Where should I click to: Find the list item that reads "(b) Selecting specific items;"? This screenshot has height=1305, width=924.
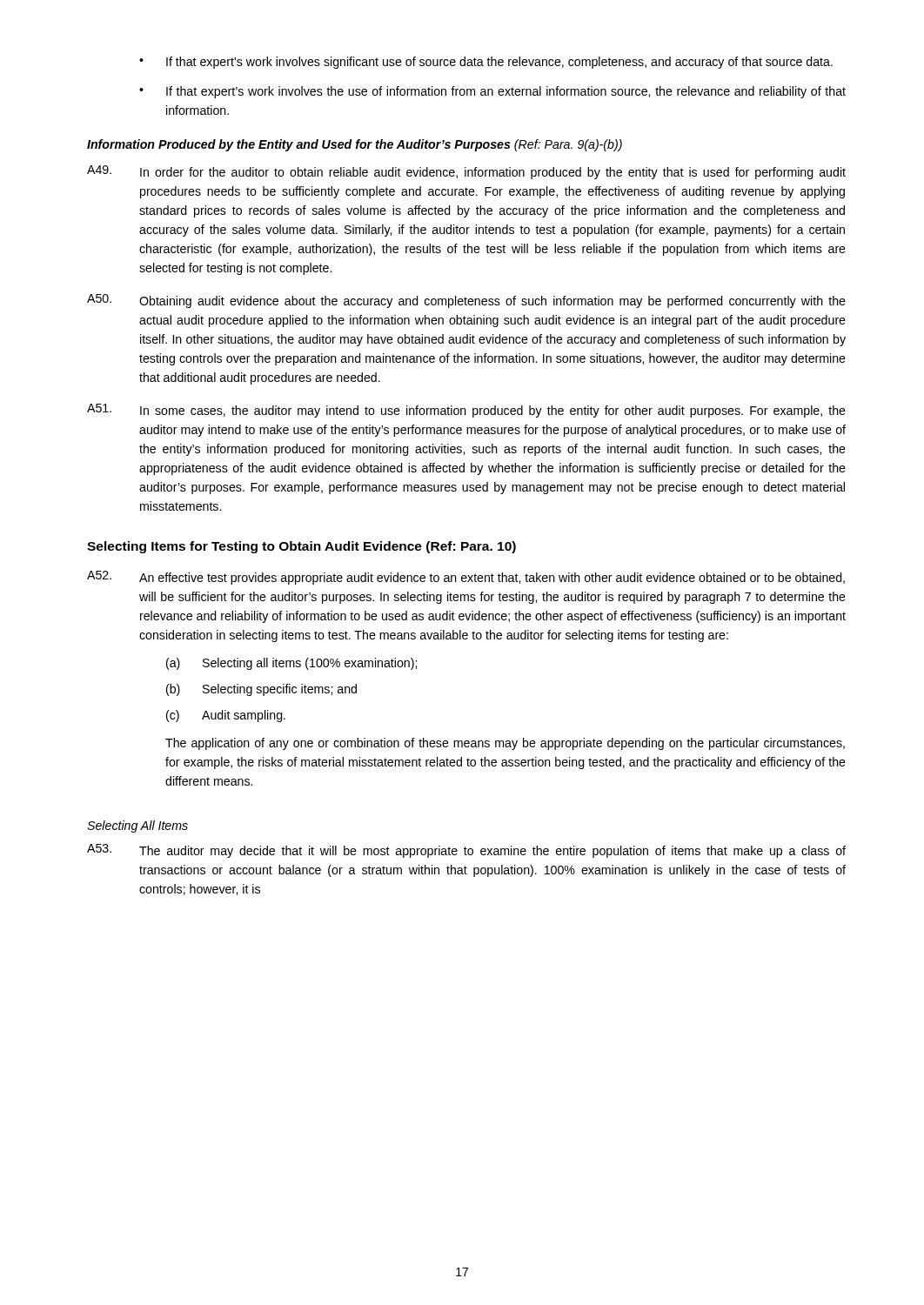[x=261, y=690]
